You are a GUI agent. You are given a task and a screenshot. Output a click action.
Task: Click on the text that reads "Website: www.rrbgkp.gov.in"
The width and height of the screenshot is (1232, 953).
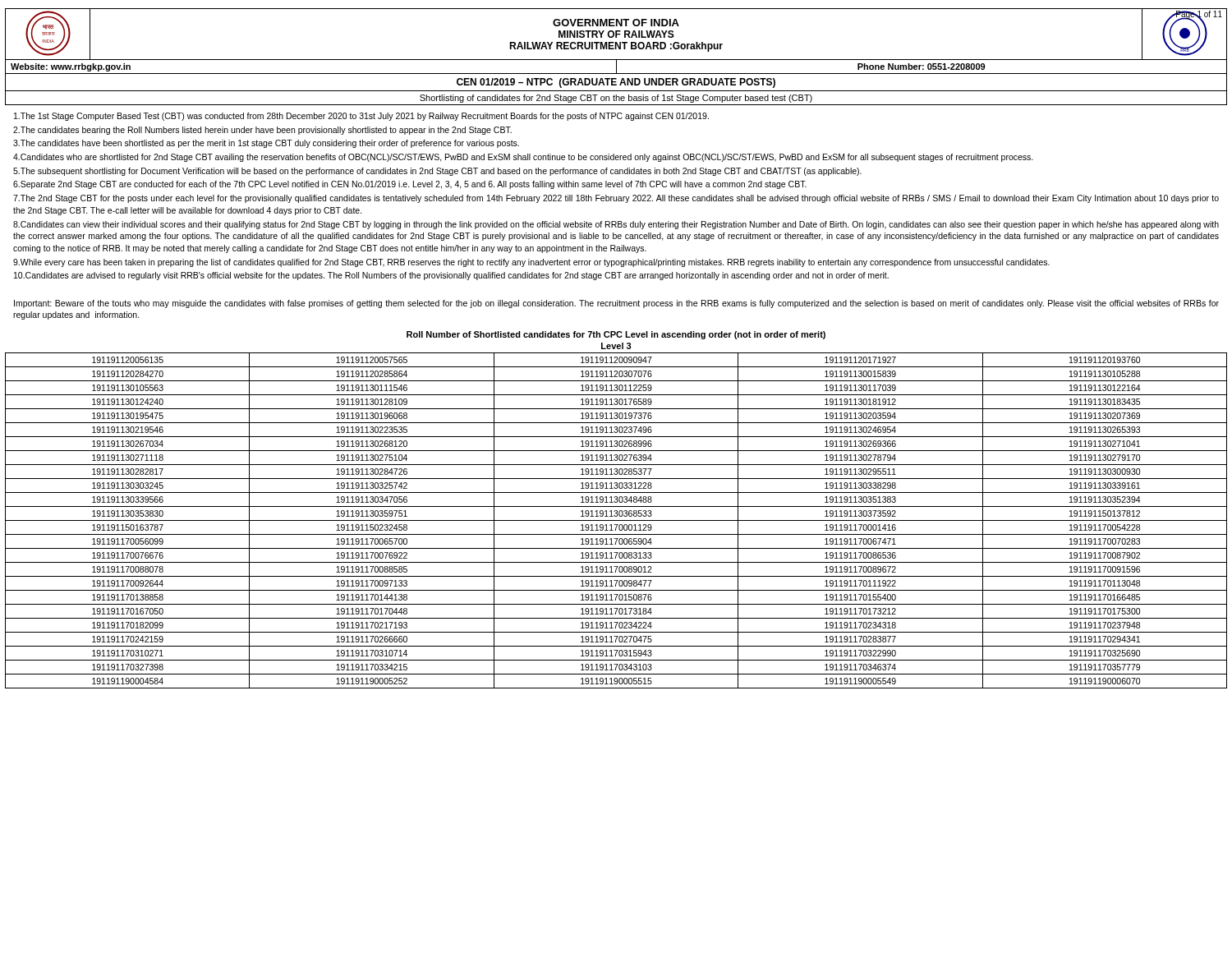[x=71, y=67]
